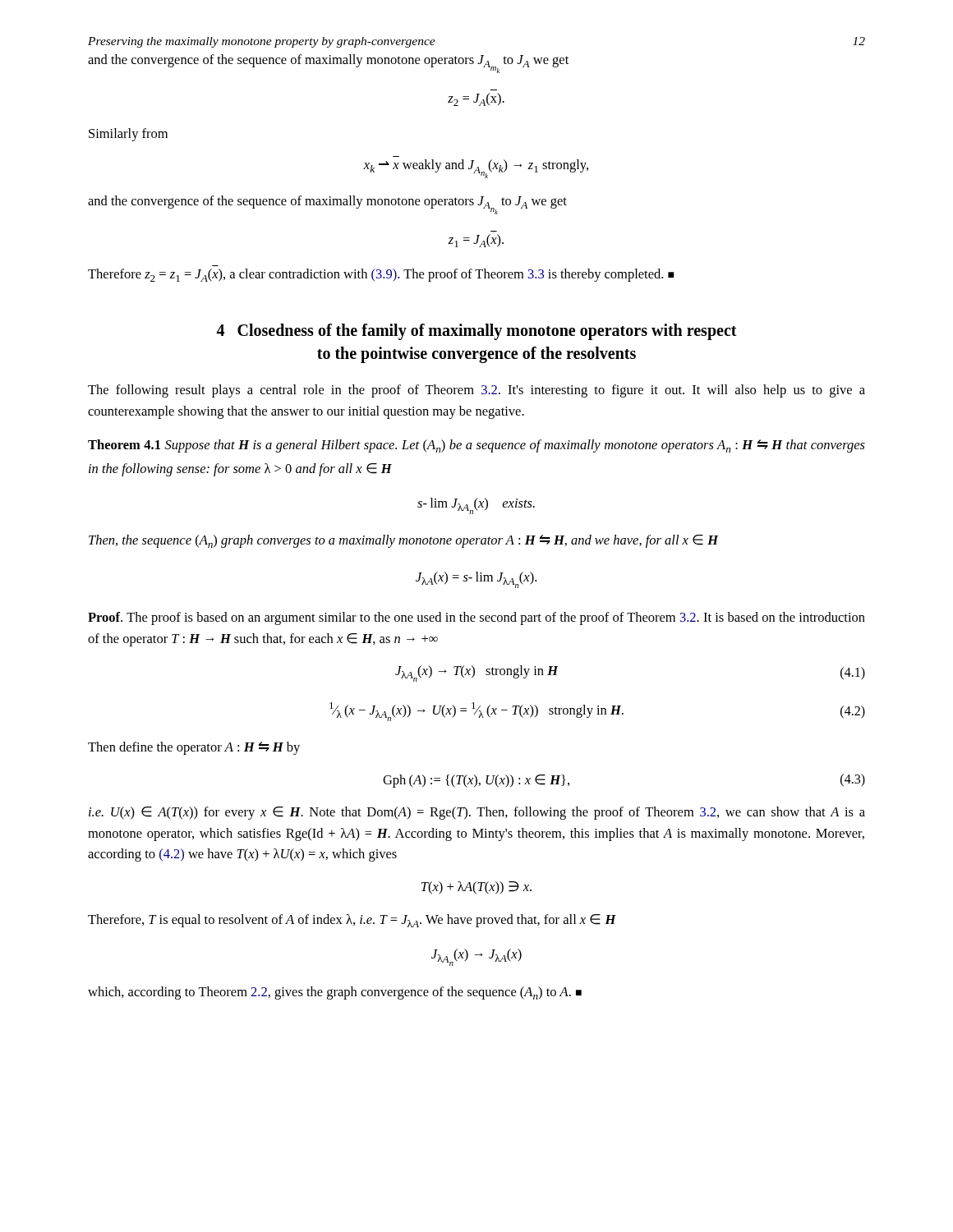This screenshot has width=953, height=1232.
Task: Click on the text block that reads "i.e. U(x) ∈ A(T(x))"
Action: point(476,833)
